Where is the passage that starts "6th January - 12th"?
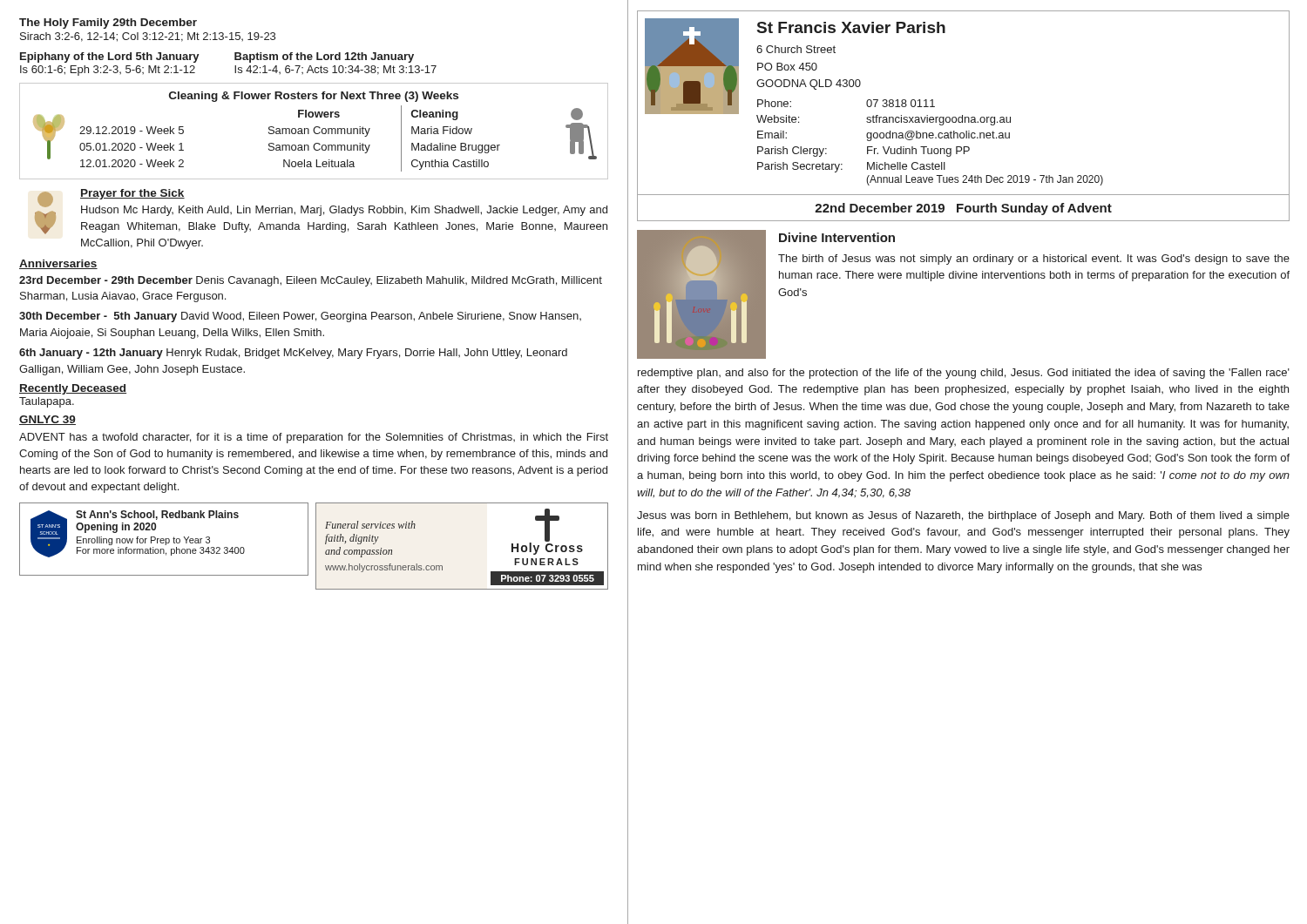Image resolution: width=1307 pixels, height=924 pixels. tap(293, 360)
